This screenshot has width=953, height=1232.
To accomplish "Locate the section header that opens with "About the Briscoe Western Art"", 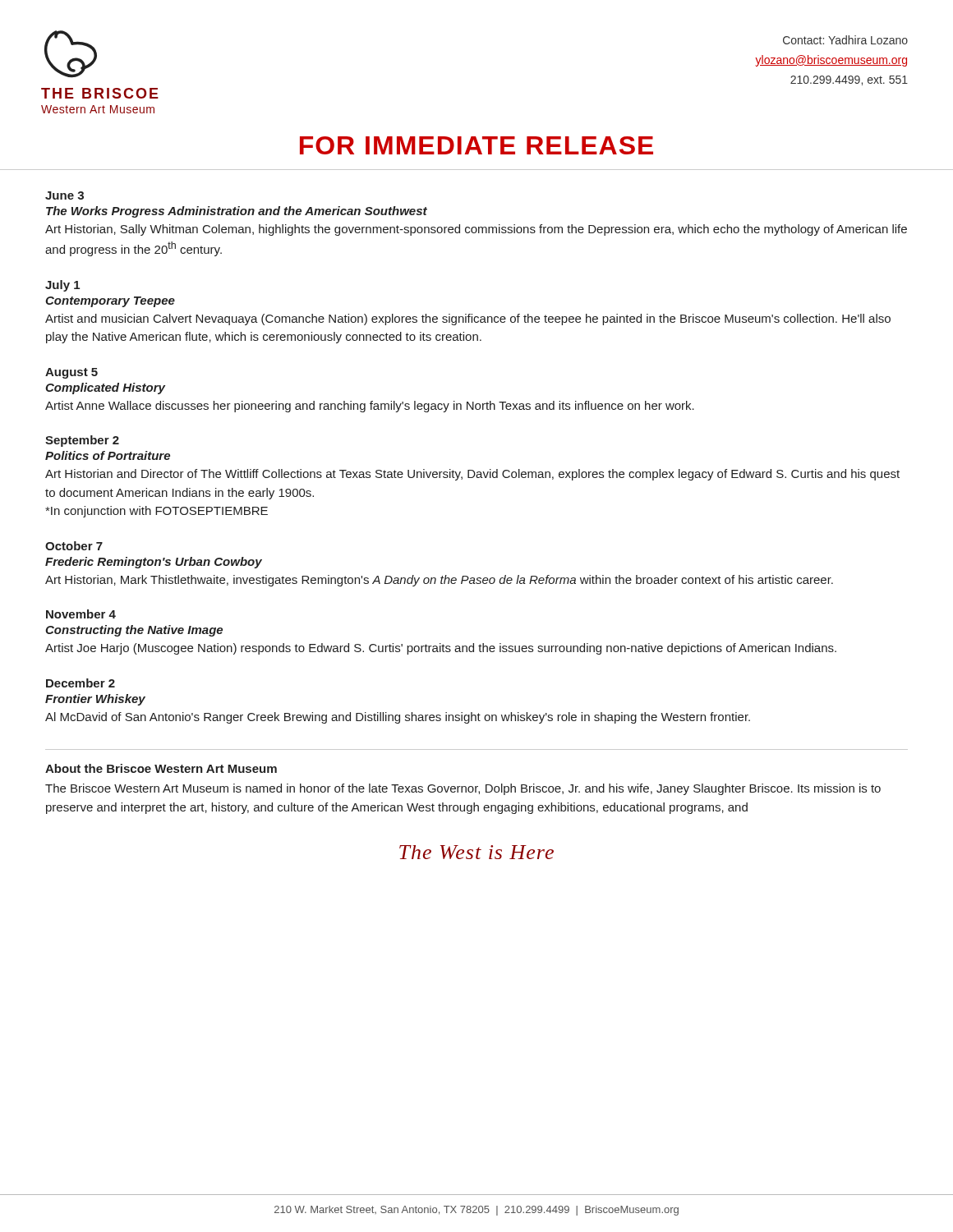I will (x=161, y=769).
